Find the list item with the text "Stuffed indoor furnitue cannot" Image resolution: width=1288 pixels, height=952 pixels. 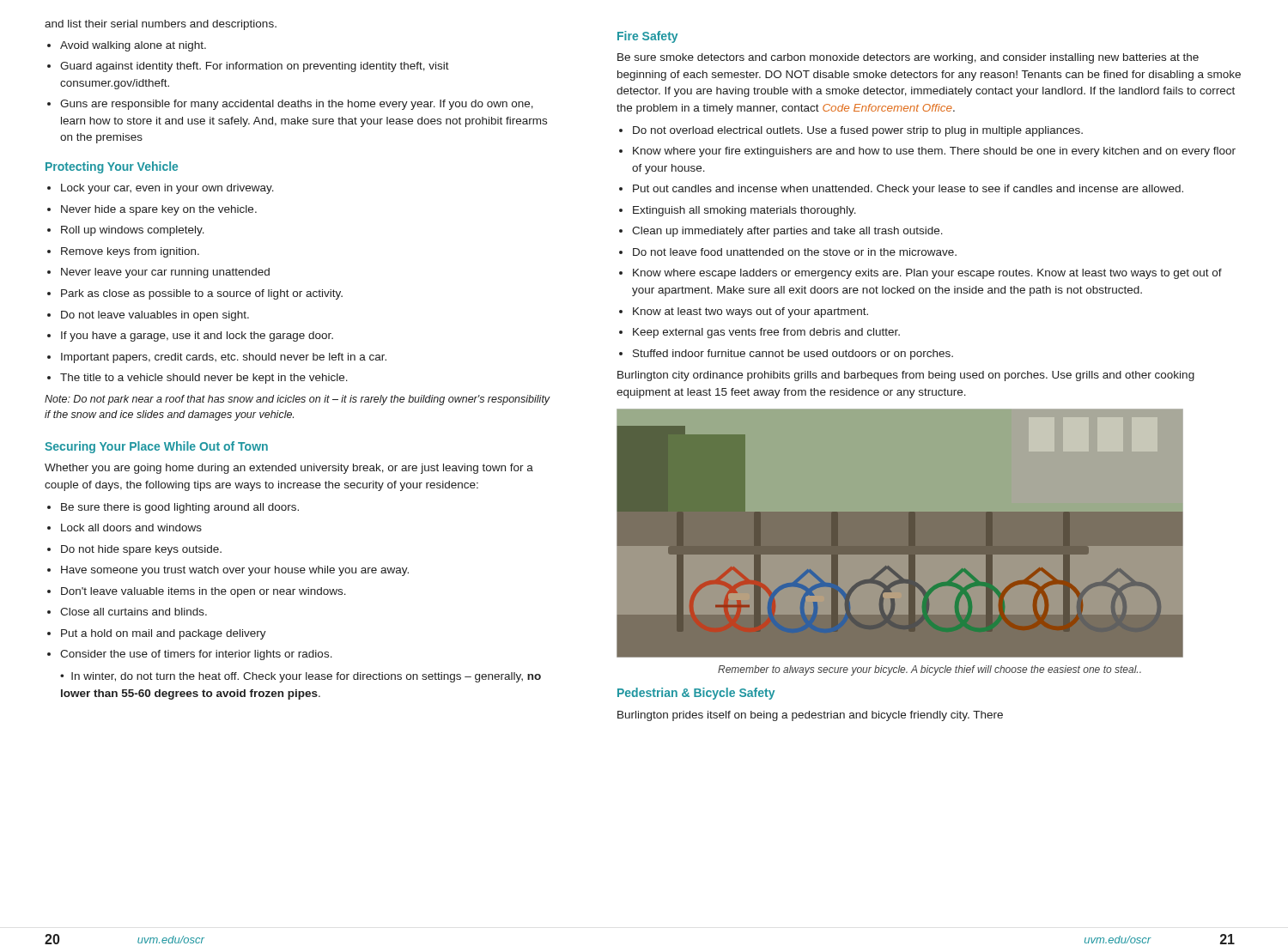coord(793,353)
